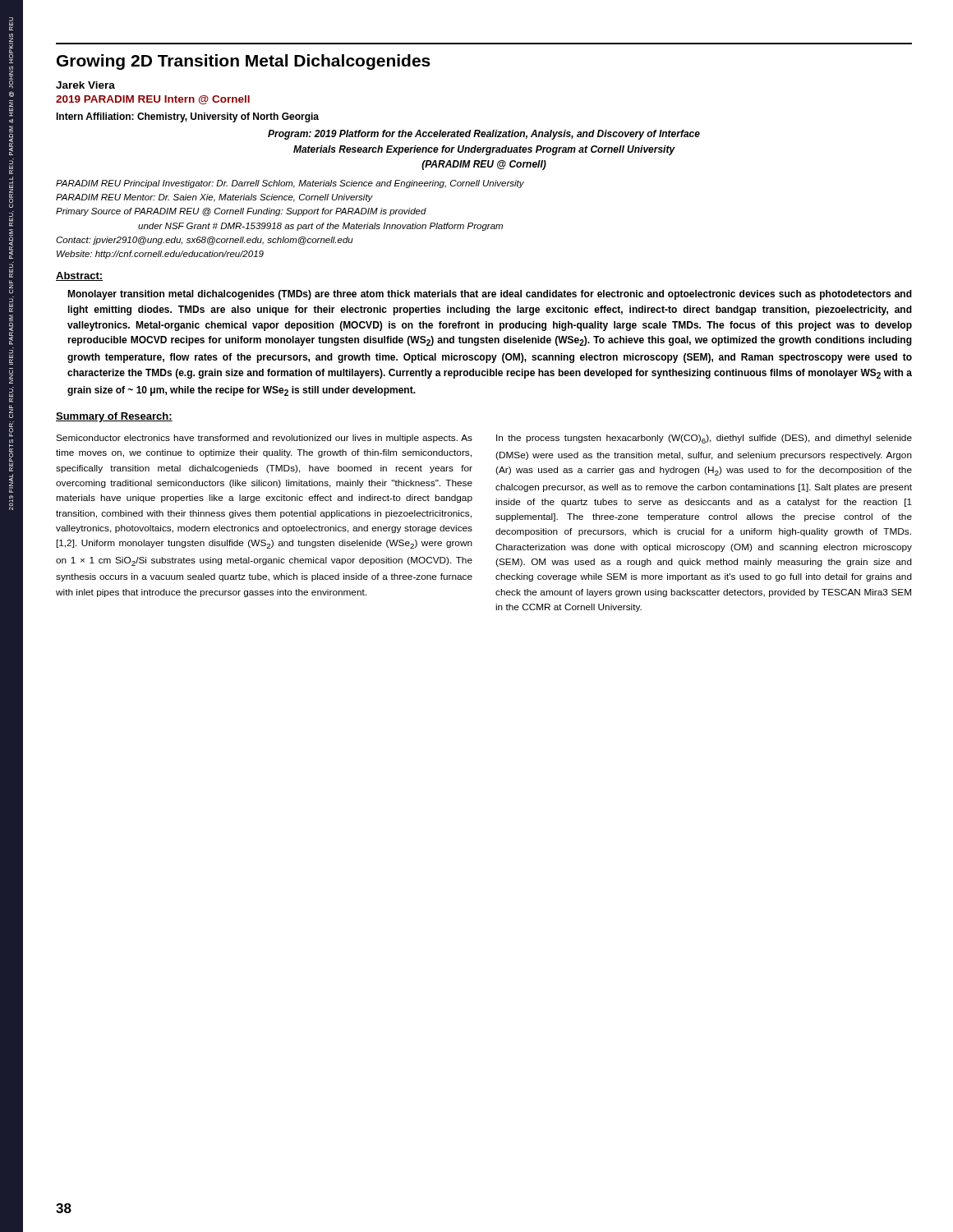This screenshot has width=953, height=1232.
Task: Find the text block starting "Growing 2D Transition Metal"
Action: 243,60
